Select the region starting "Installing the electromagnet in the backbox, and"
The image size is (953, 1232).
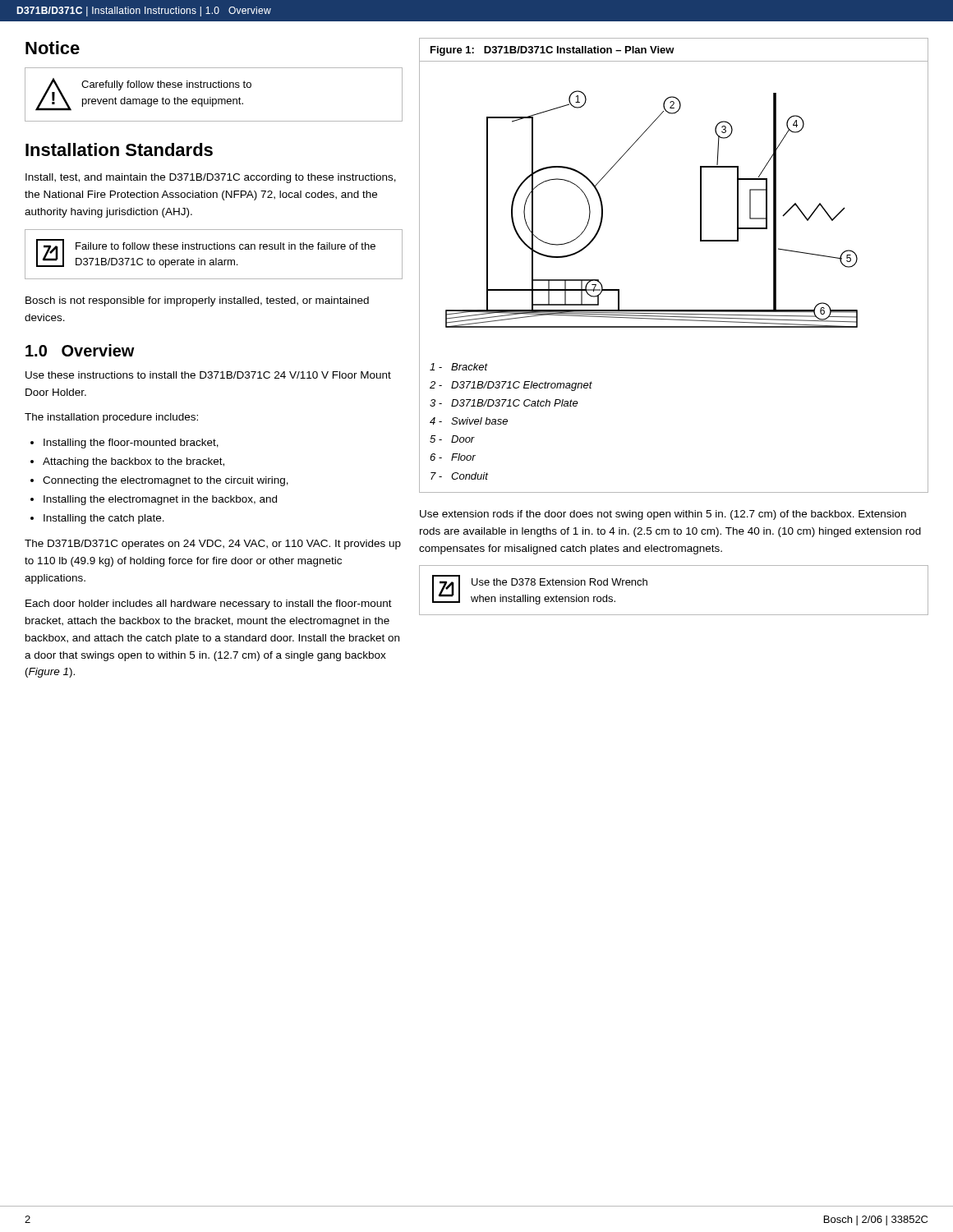pyautogui.click(x=160, y=499)
